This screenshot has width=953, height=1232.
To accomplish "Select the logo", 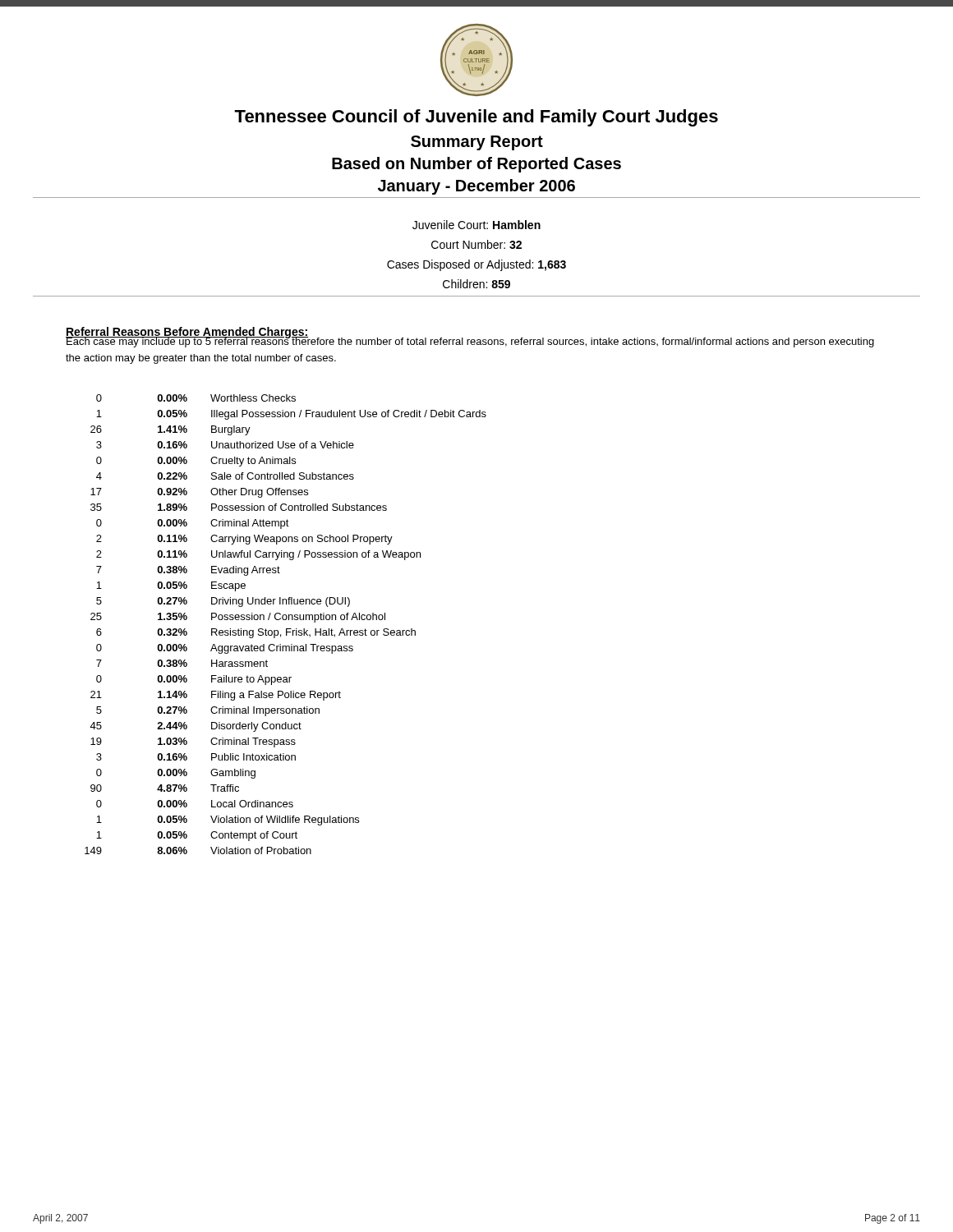I will coord(476,60).
